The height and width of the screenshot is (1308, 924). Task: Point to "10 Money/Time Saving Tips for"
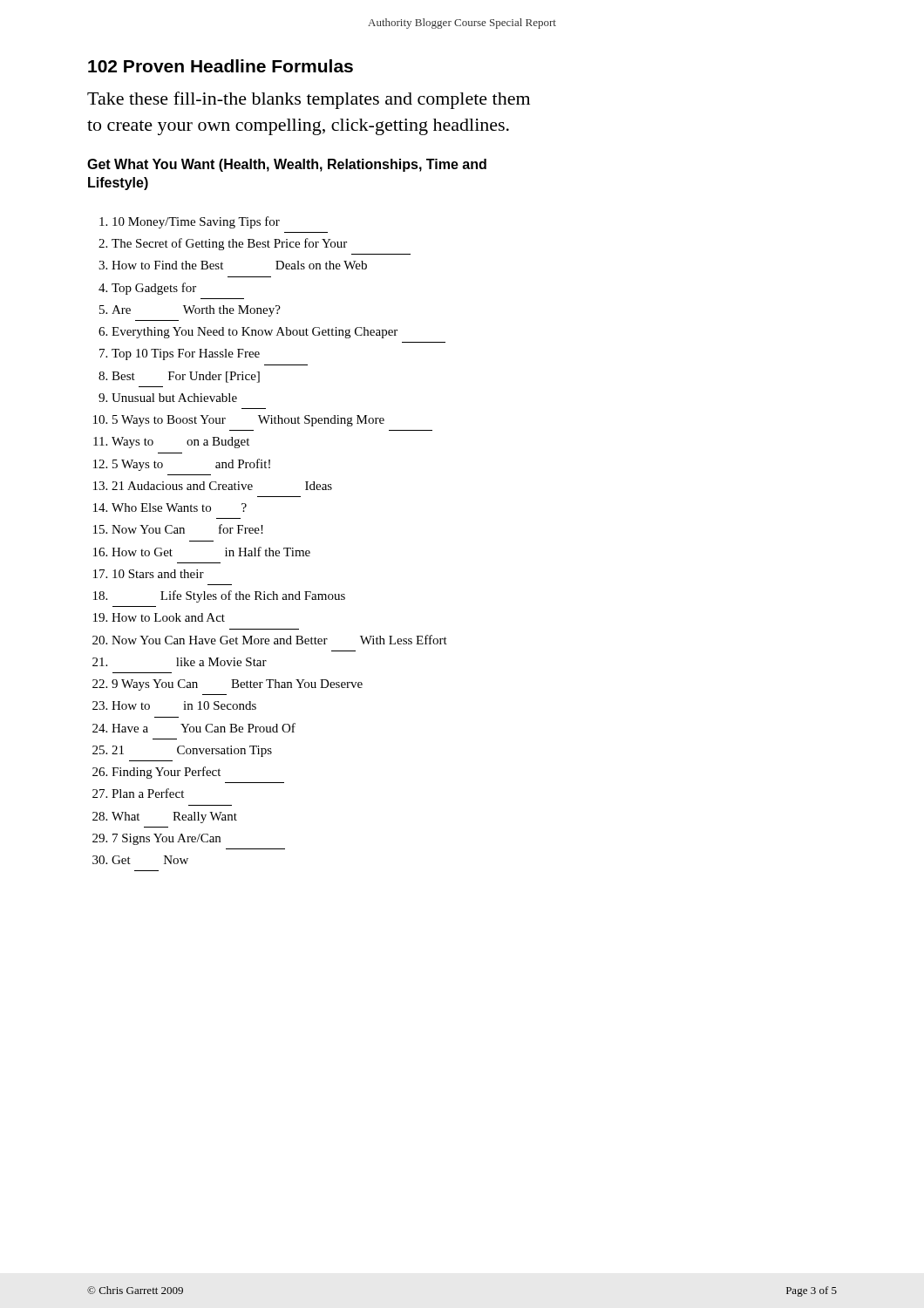pos(196,222)
